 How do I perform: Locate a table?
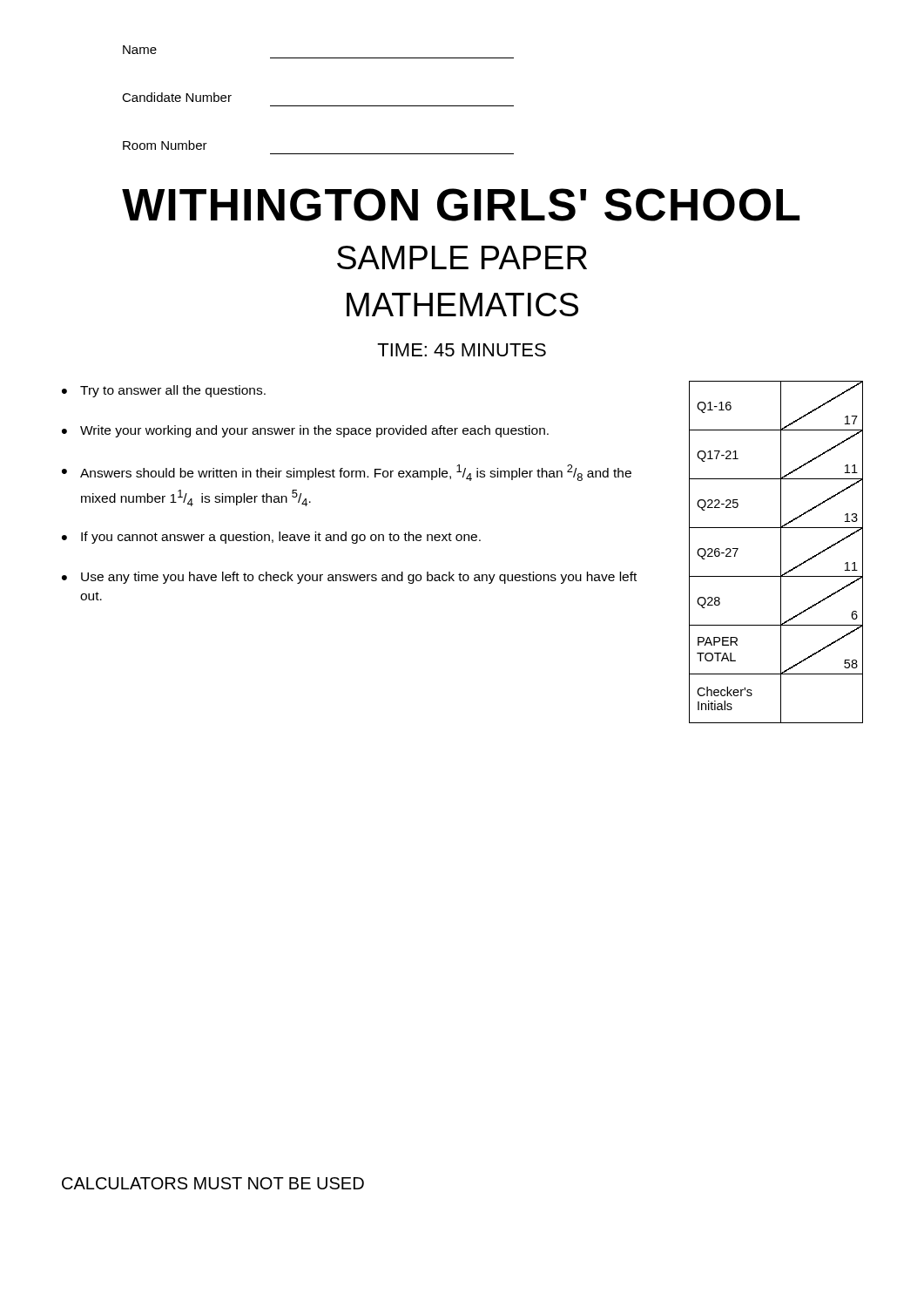776,552
